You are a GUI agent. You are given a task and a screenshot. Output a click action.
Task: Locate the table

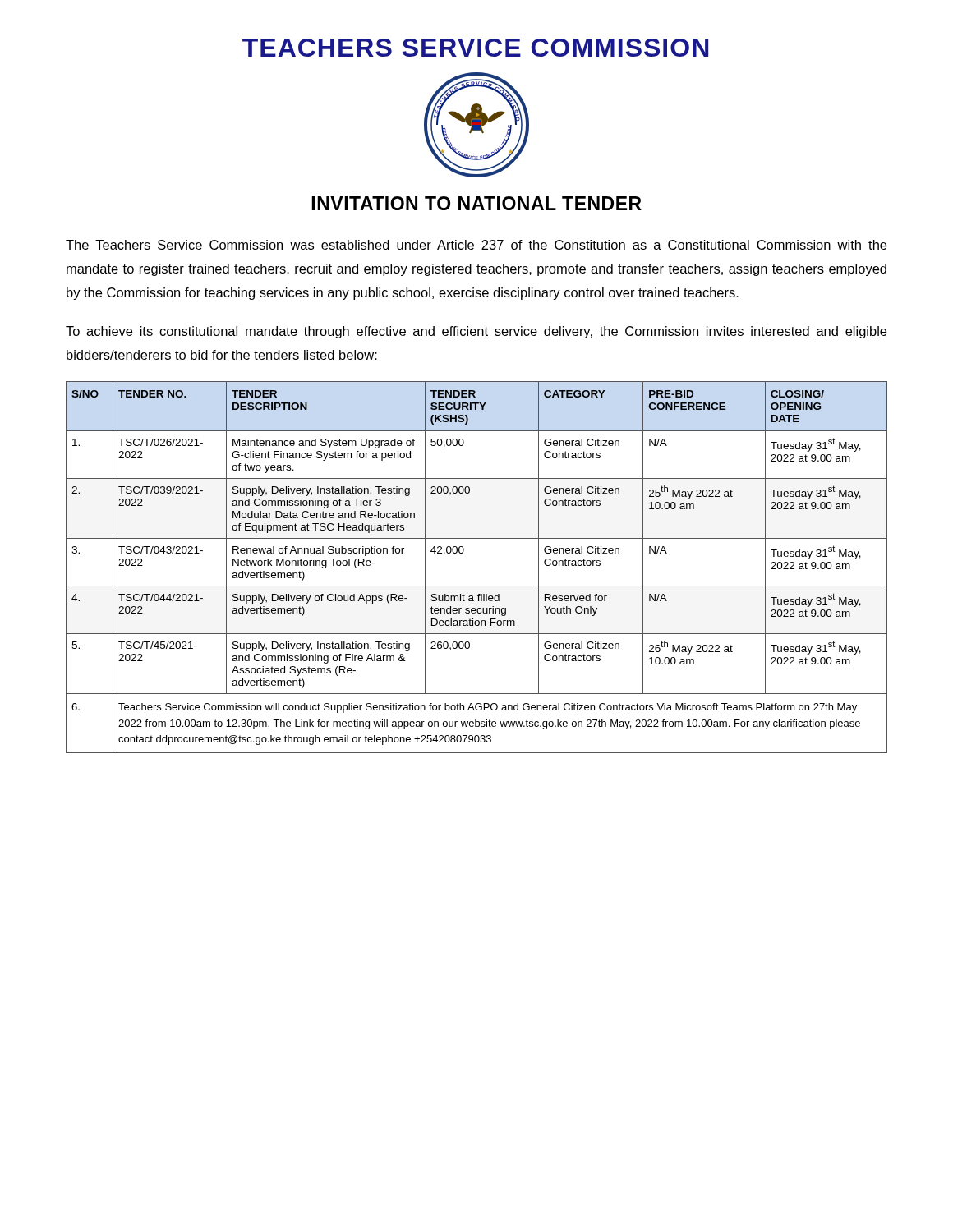476,567
